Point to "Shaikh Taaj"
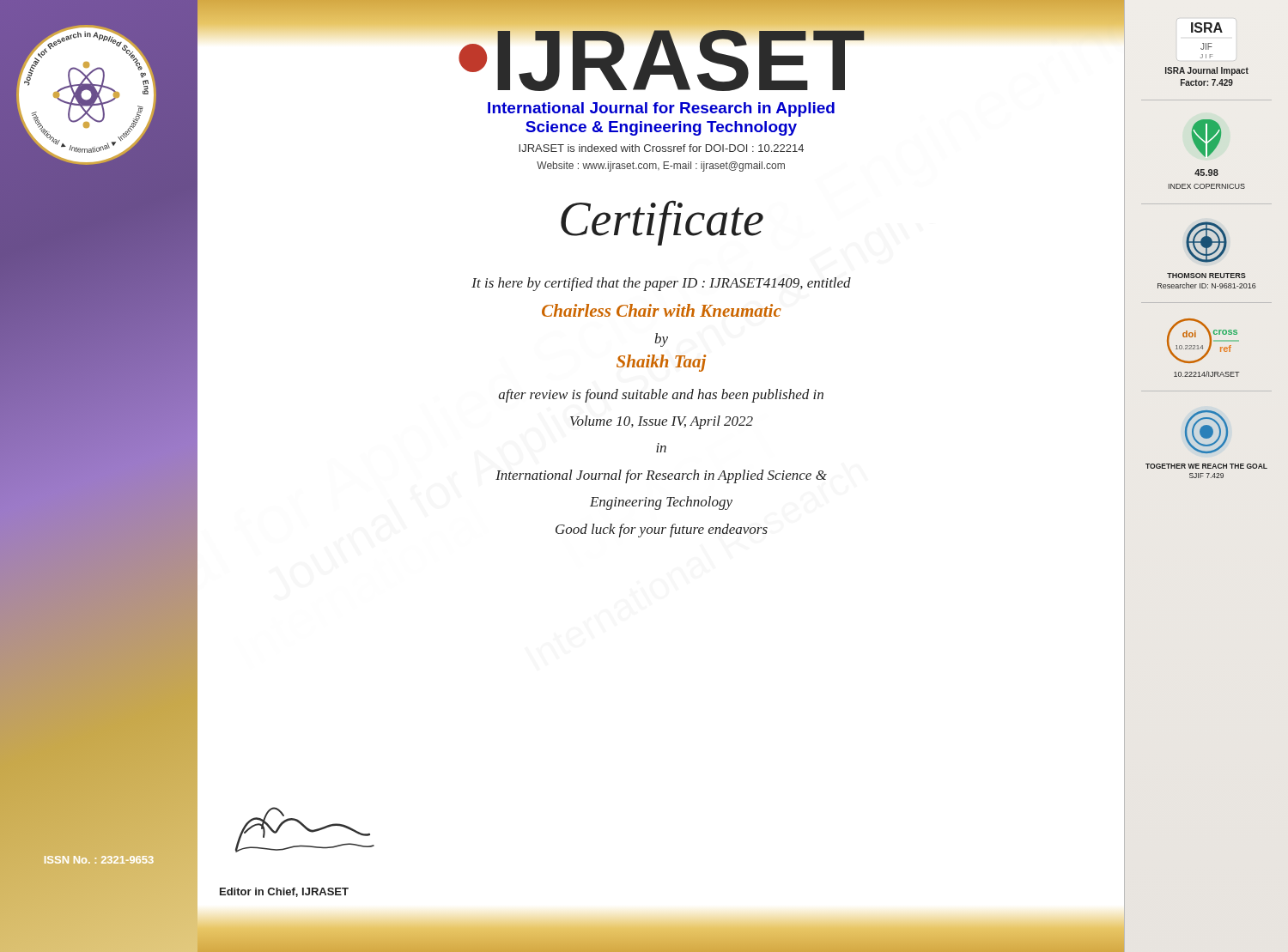Image resolution: width=1288 pixels, height=952 pixels. [x=661, y=361]
